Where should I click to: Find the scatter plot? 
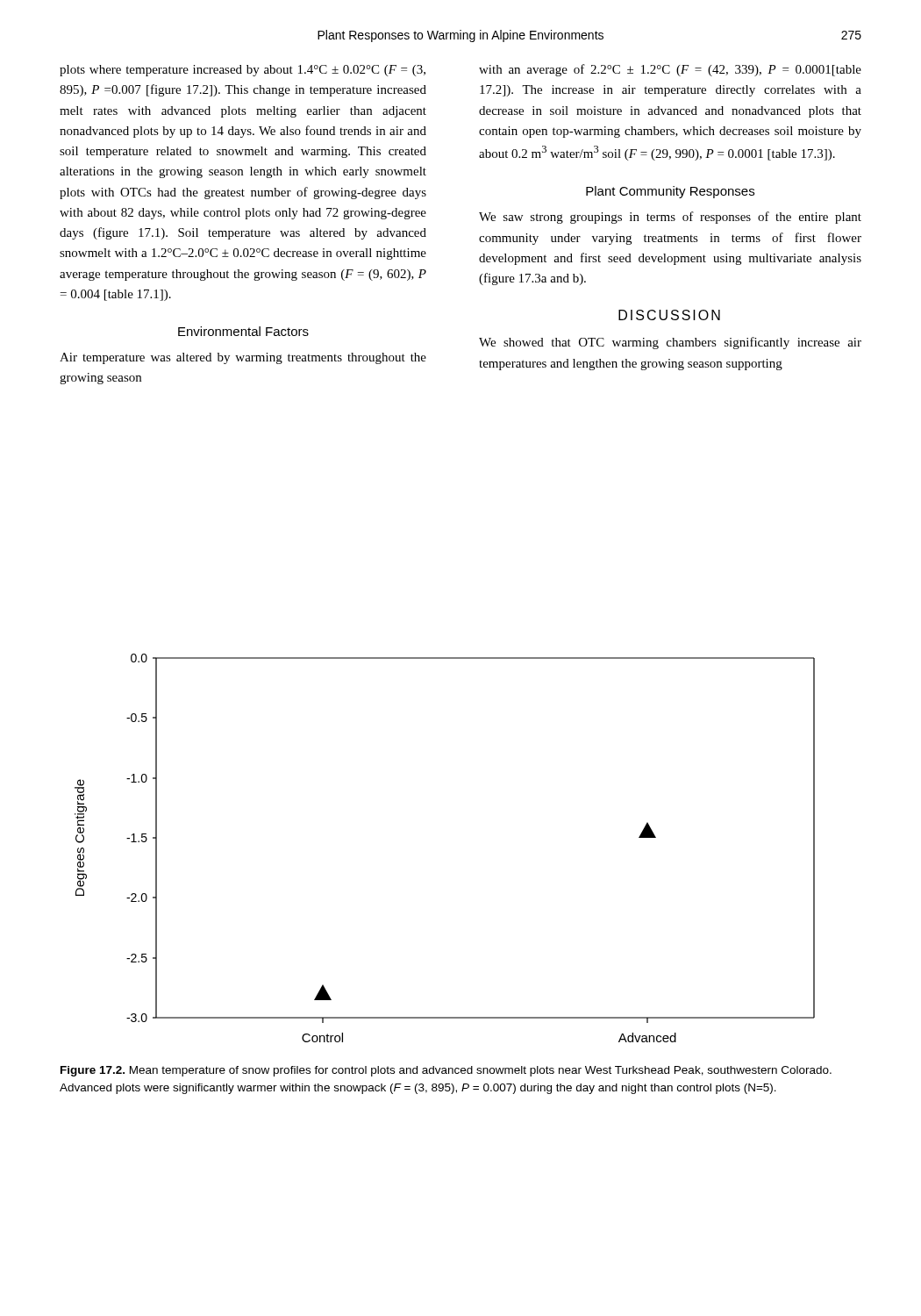(x=460, y=844)
